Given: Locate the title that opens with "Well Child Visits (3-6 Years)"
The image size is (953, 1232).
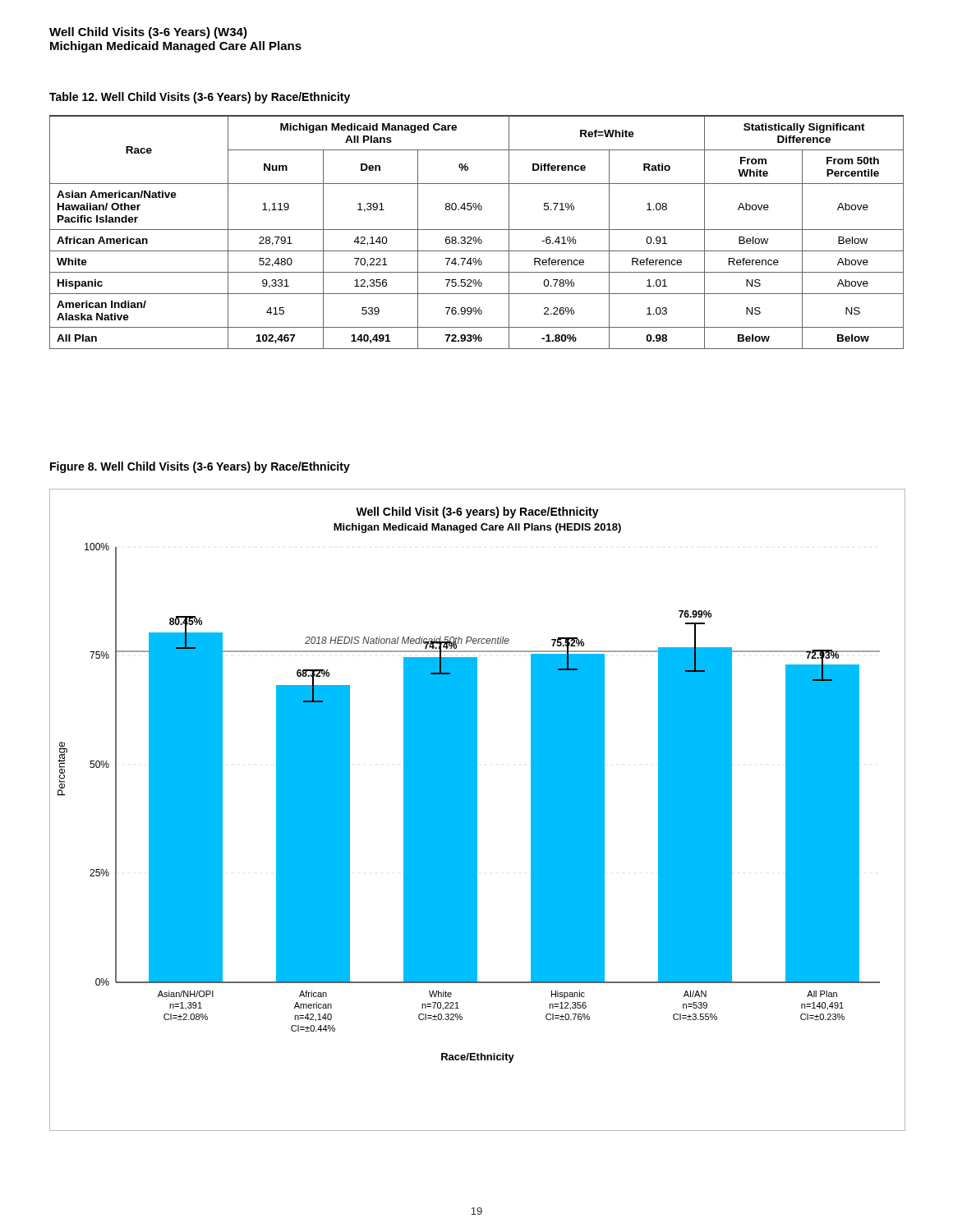Looking at the screenshot, I should pyautogui.click(x=175, y=39).
